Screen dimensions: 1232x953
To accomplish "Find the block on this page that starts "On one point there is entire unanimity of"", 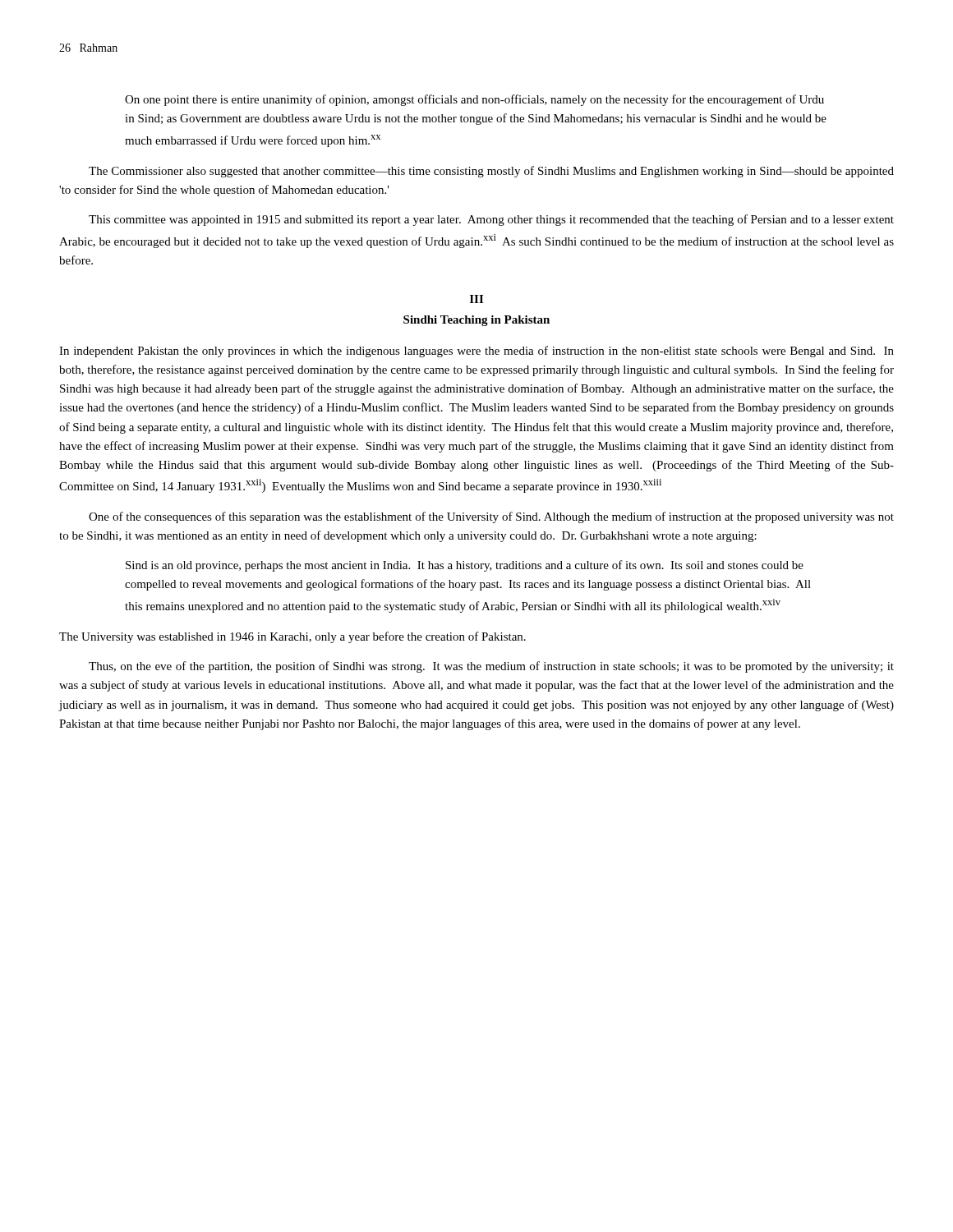I will coord(476,120).
